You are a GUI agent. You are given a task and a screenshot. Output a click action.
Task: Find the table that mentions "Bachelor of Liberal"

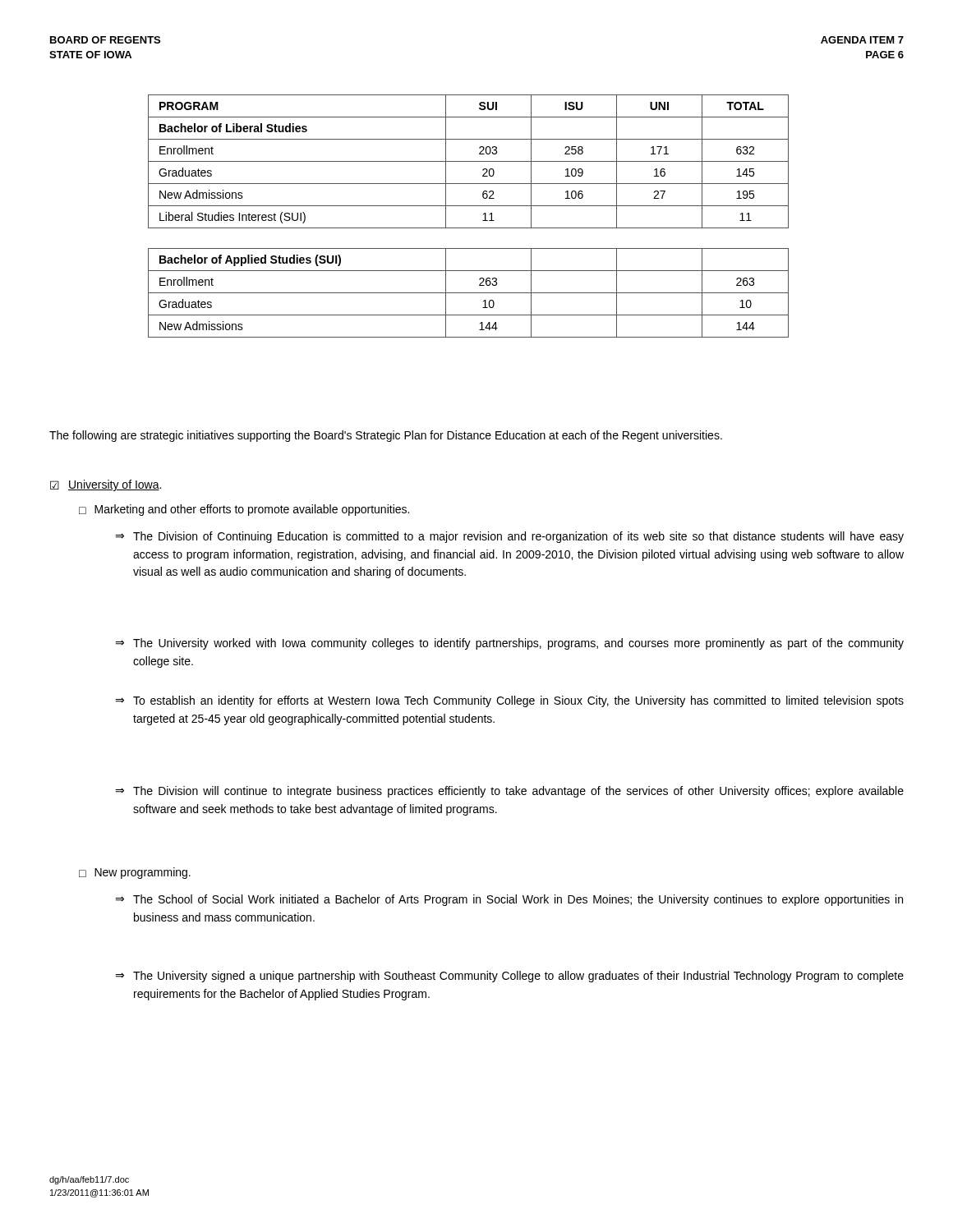click(x=476, y=228)
